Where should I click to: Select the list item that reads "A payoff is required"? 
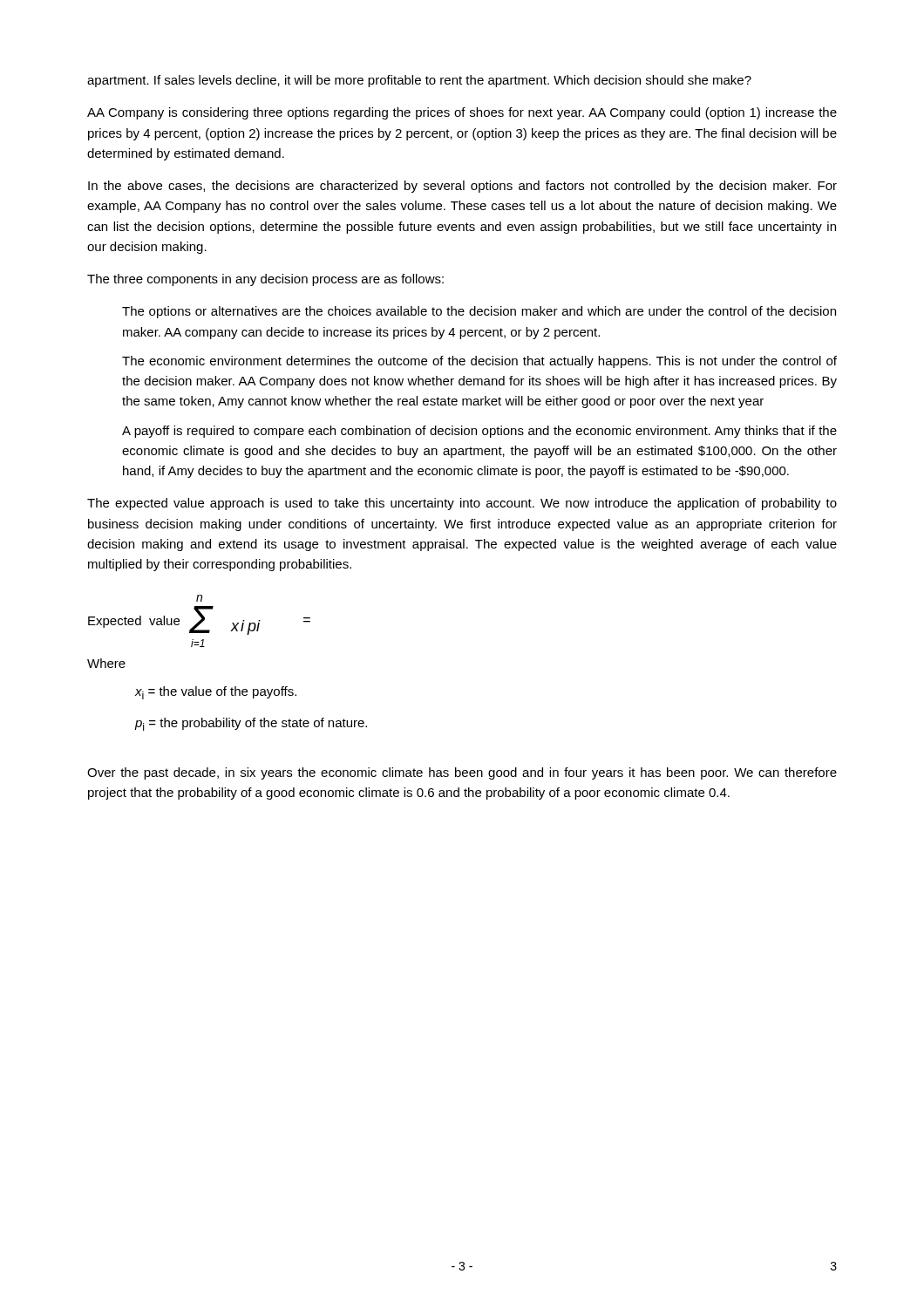(x=479, y=450)
